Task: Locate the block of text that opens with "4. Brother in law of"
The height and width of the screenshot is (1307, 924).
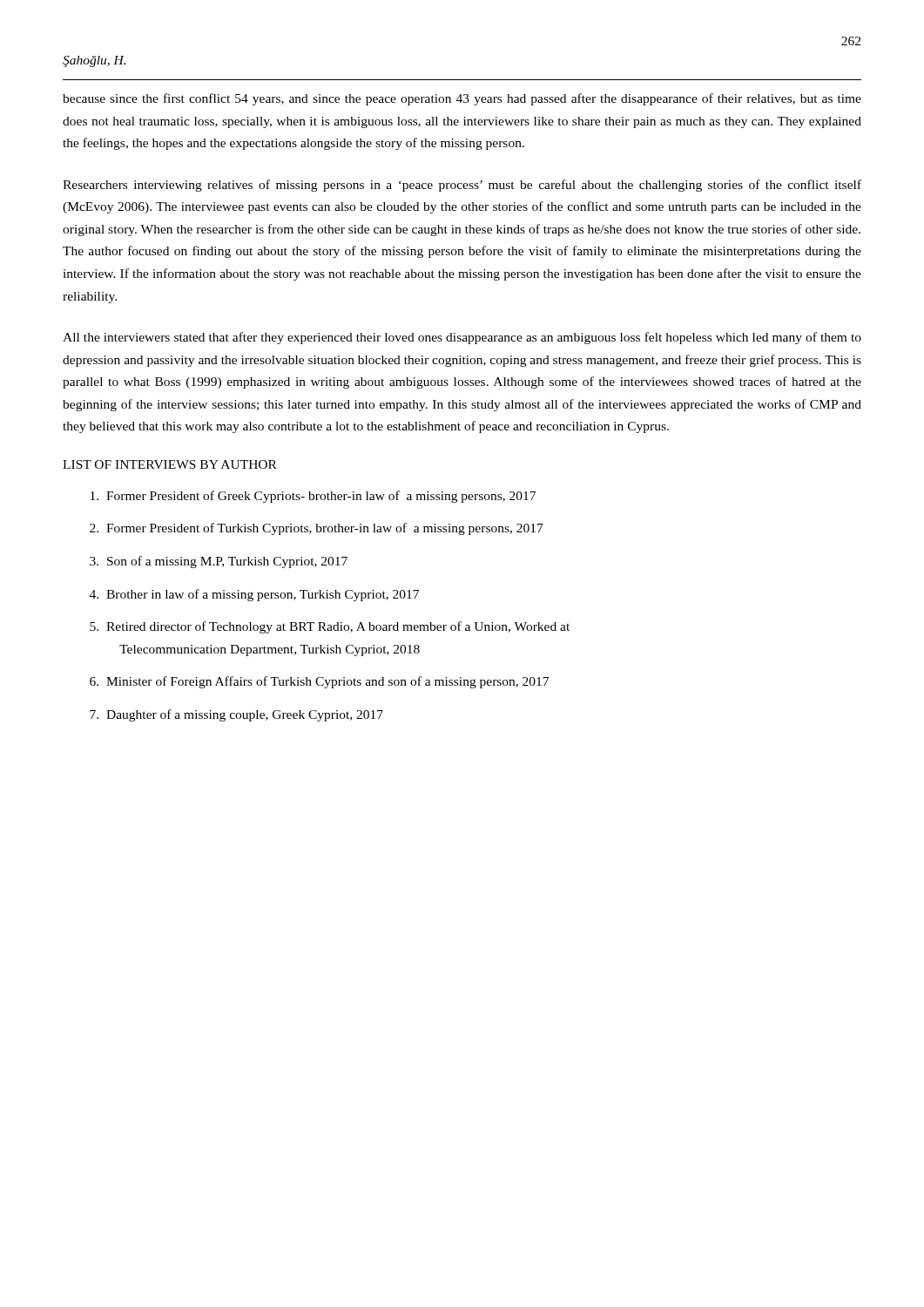Action: pos(254,595)
